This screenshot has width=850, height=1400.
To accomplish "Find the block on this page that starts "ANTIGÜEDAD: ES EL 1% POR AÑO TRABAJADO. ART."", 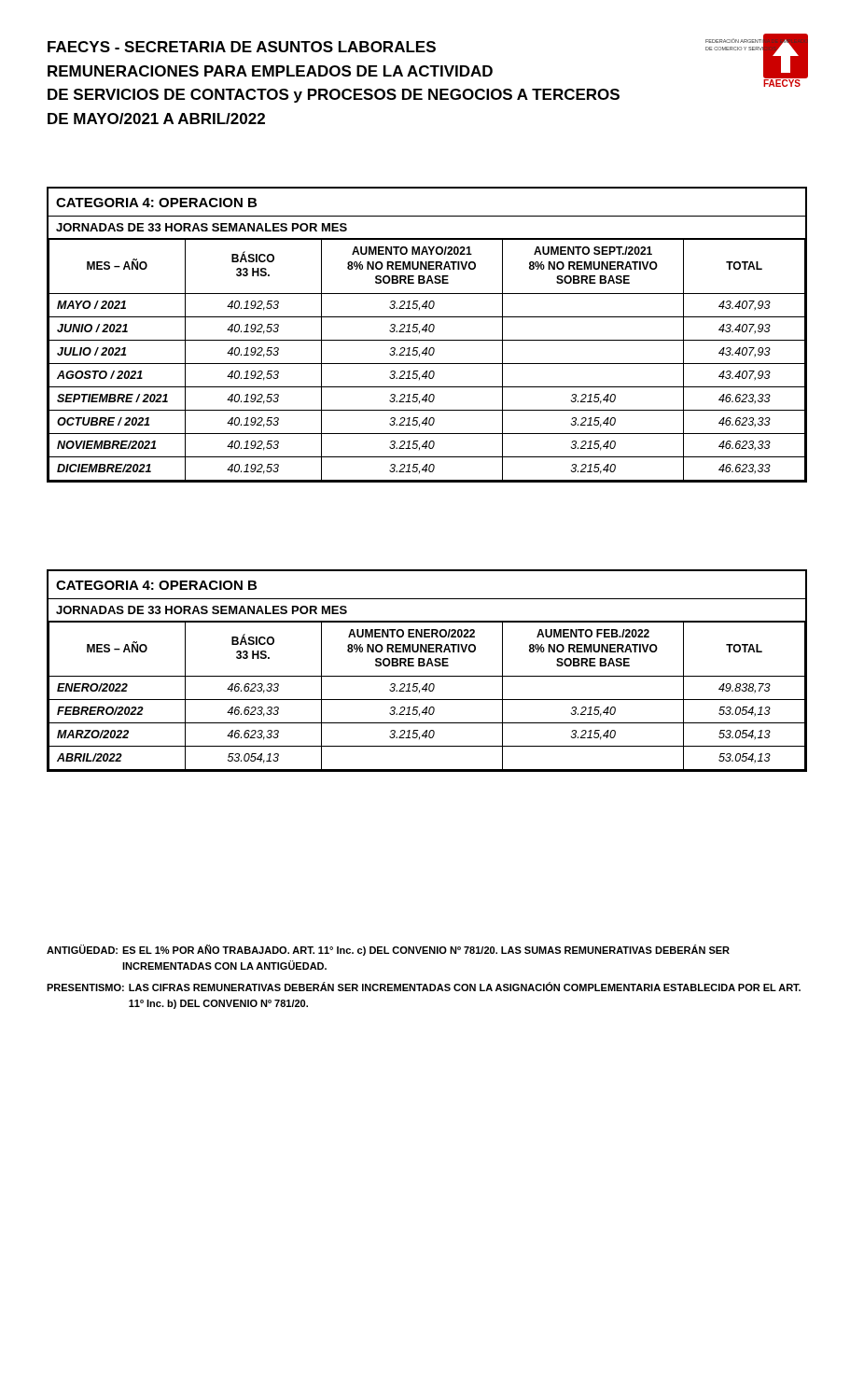I will coord(425,958).
